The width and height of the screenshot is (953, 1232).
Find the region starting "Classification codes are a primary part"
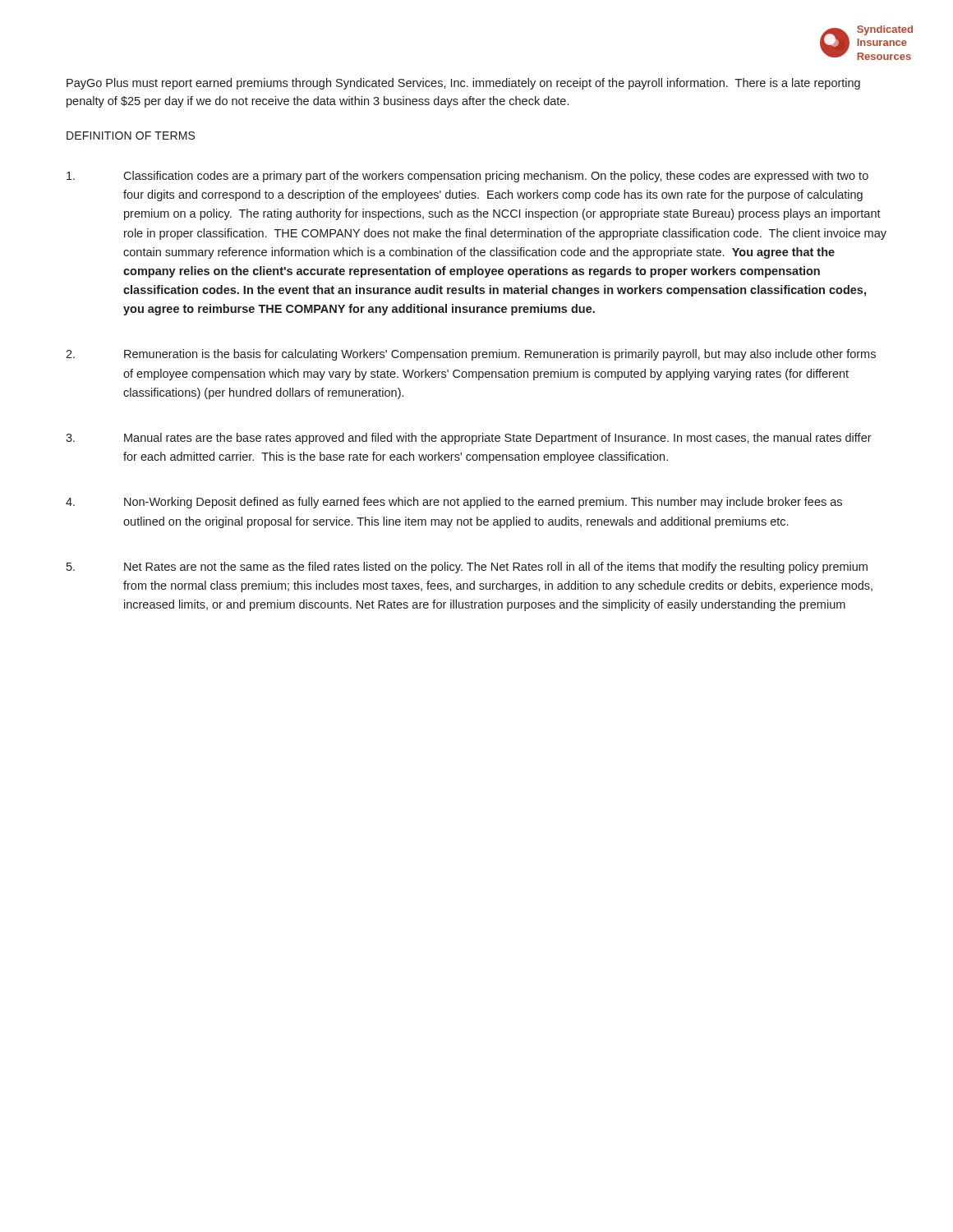(x=476, y=243)
